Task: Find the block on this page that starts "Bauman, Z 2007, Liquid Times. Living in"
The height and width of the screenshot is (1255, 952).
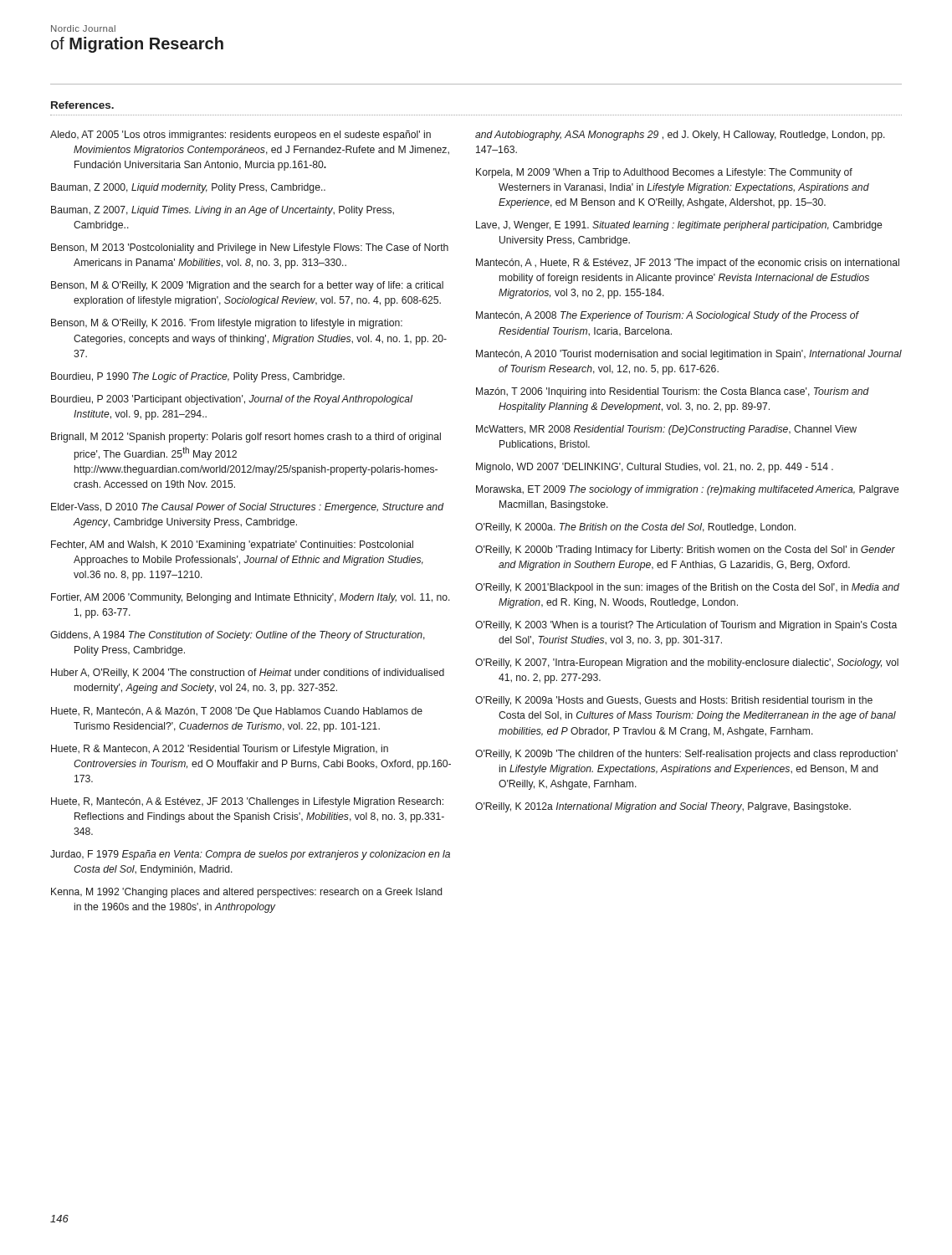Action: point(223,218)
